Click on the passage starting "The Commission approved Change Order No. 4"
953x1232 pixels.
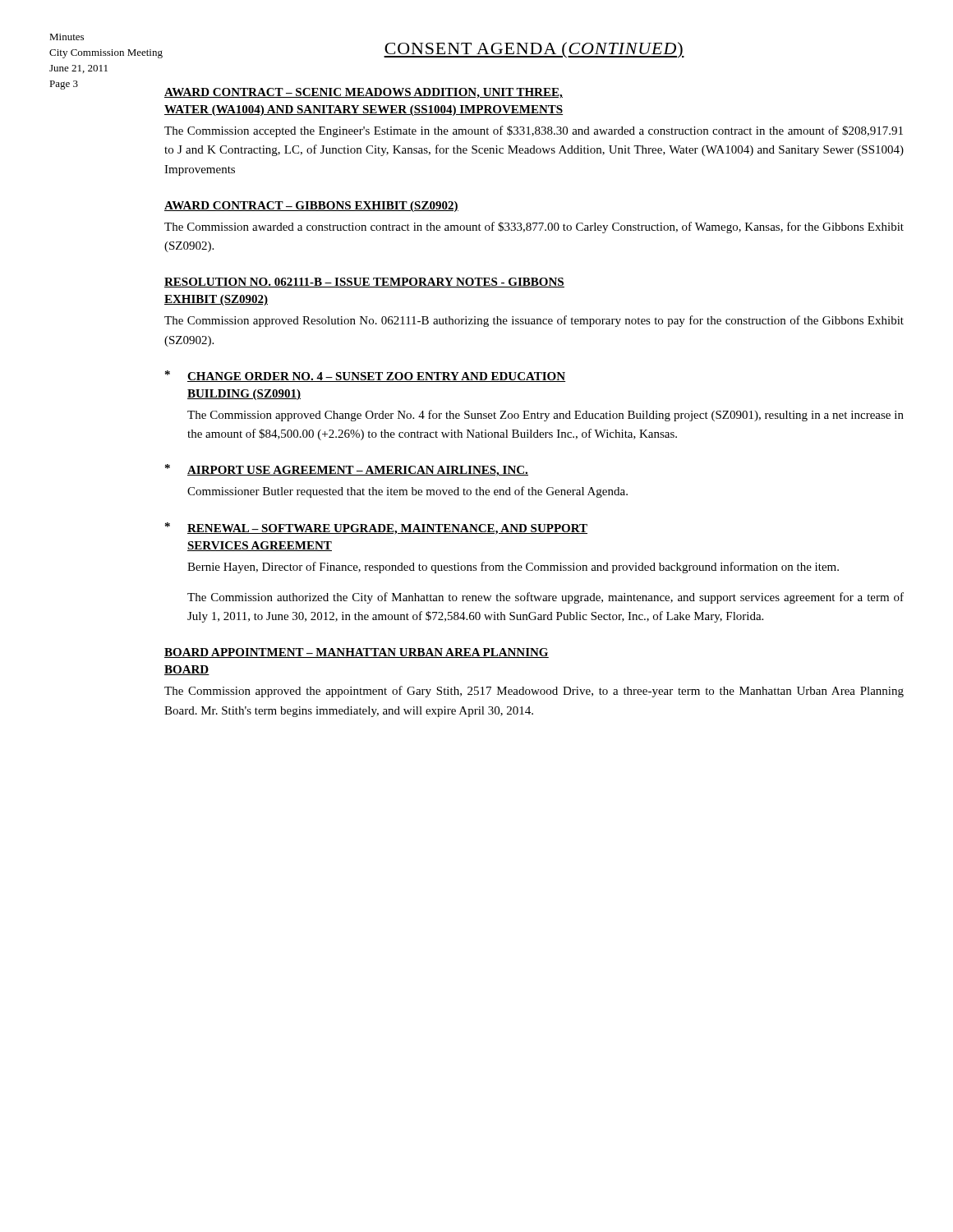pos(546,424)
